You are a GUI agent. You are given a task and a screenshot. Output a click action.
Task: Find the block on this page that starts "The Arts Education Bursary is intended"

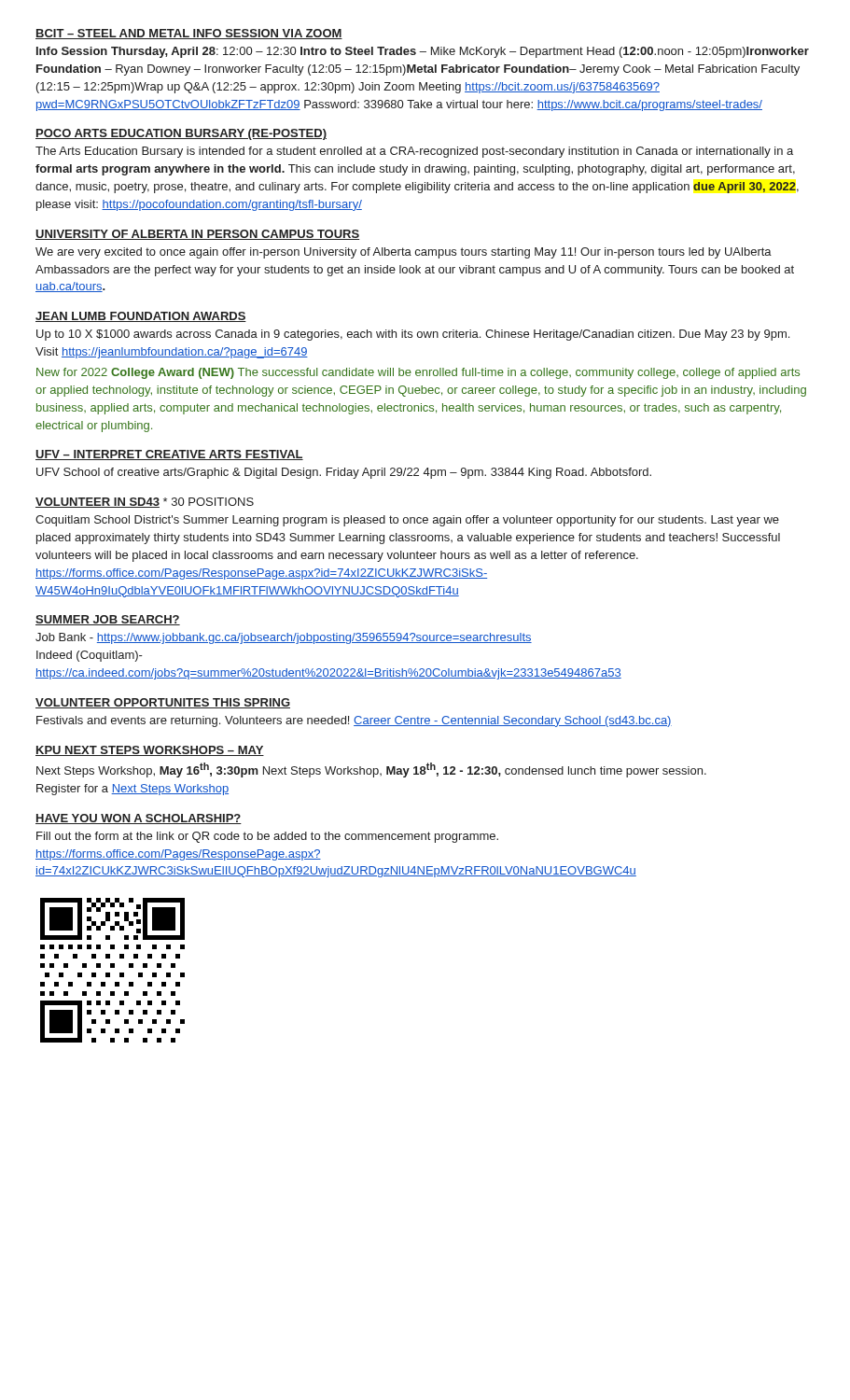417,177
